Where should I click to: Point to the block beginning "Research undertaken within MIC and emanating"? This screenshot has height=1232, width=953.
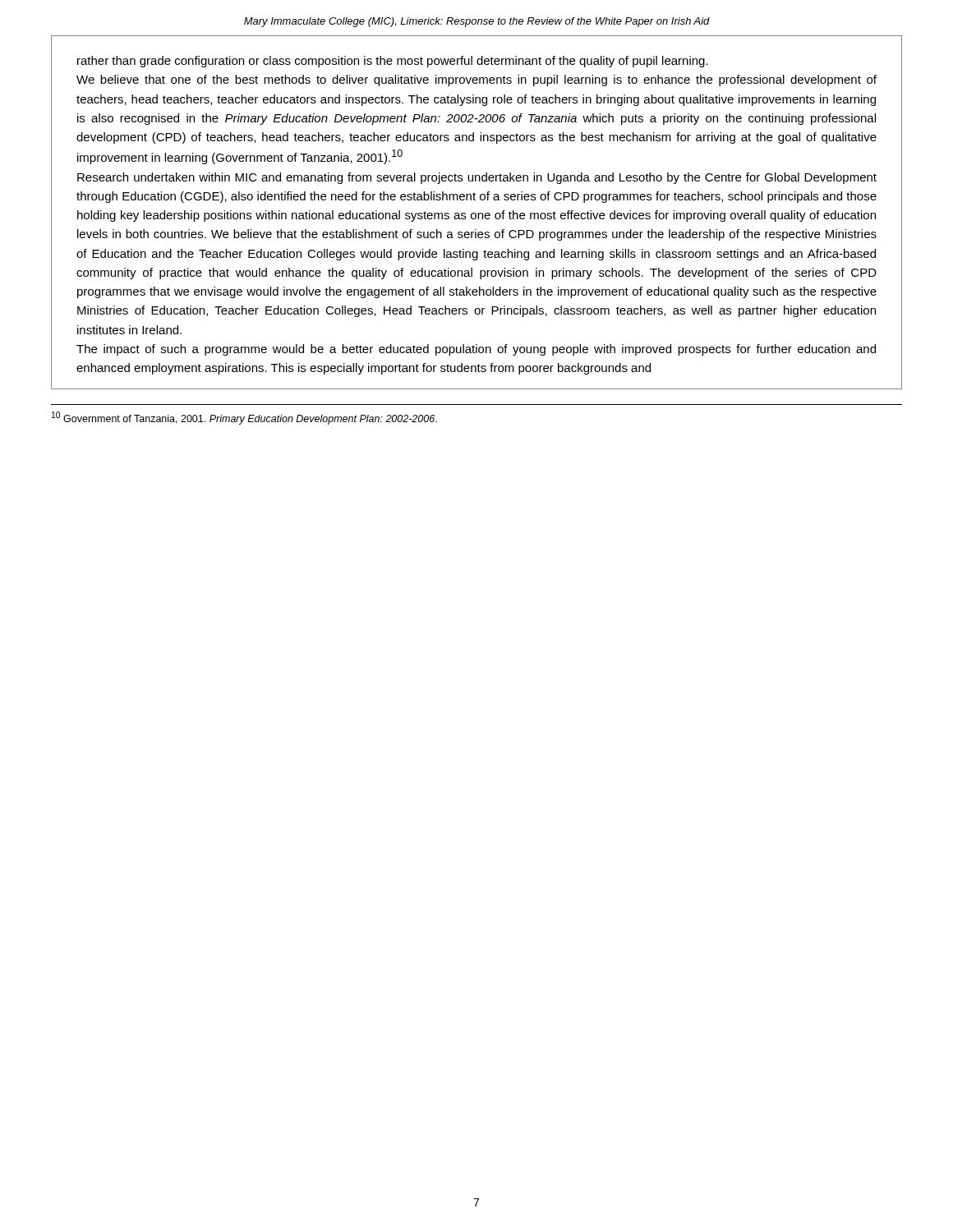click(476, 253)
